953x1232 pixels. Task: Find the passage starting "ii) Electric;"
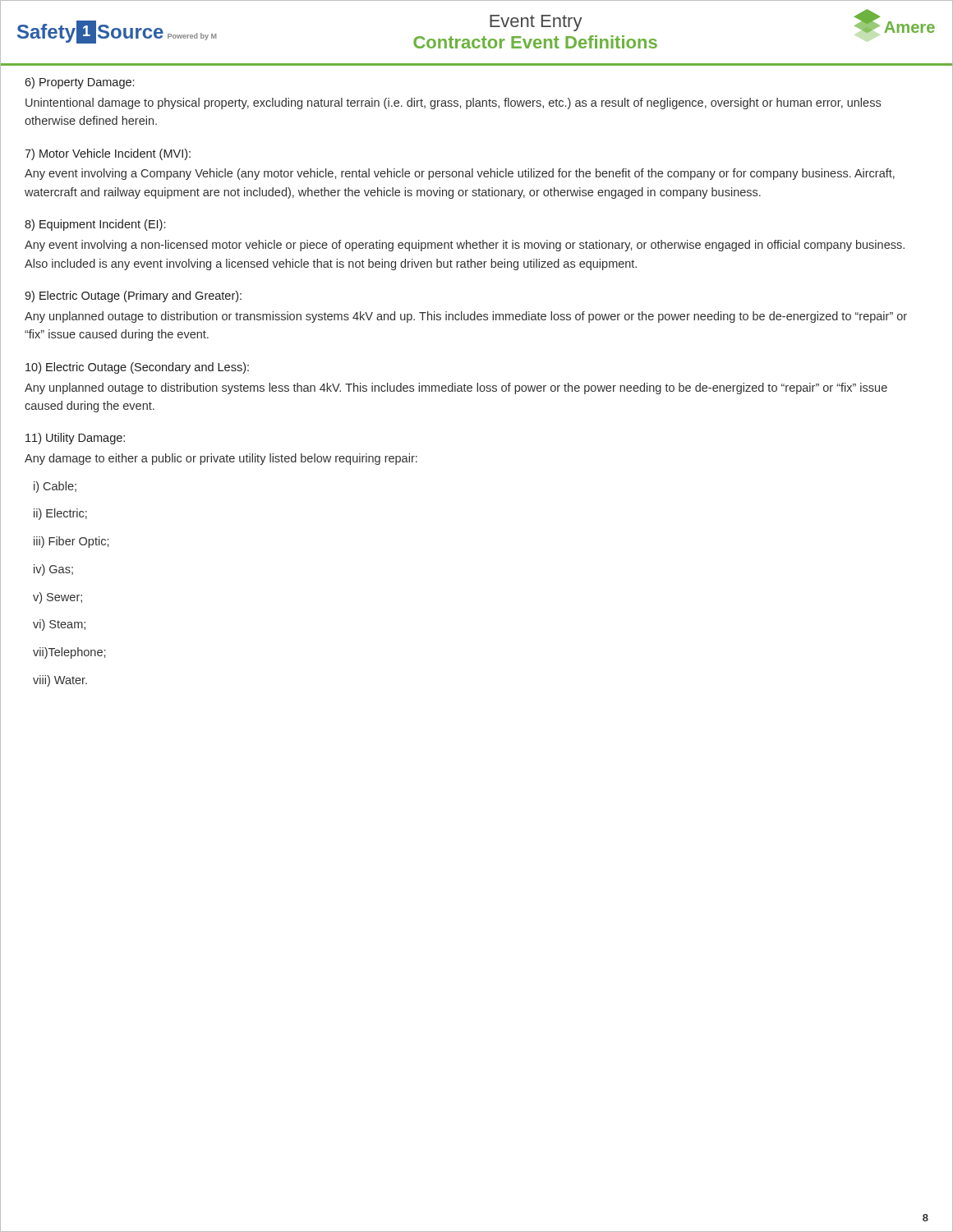[x=60, y=514]
